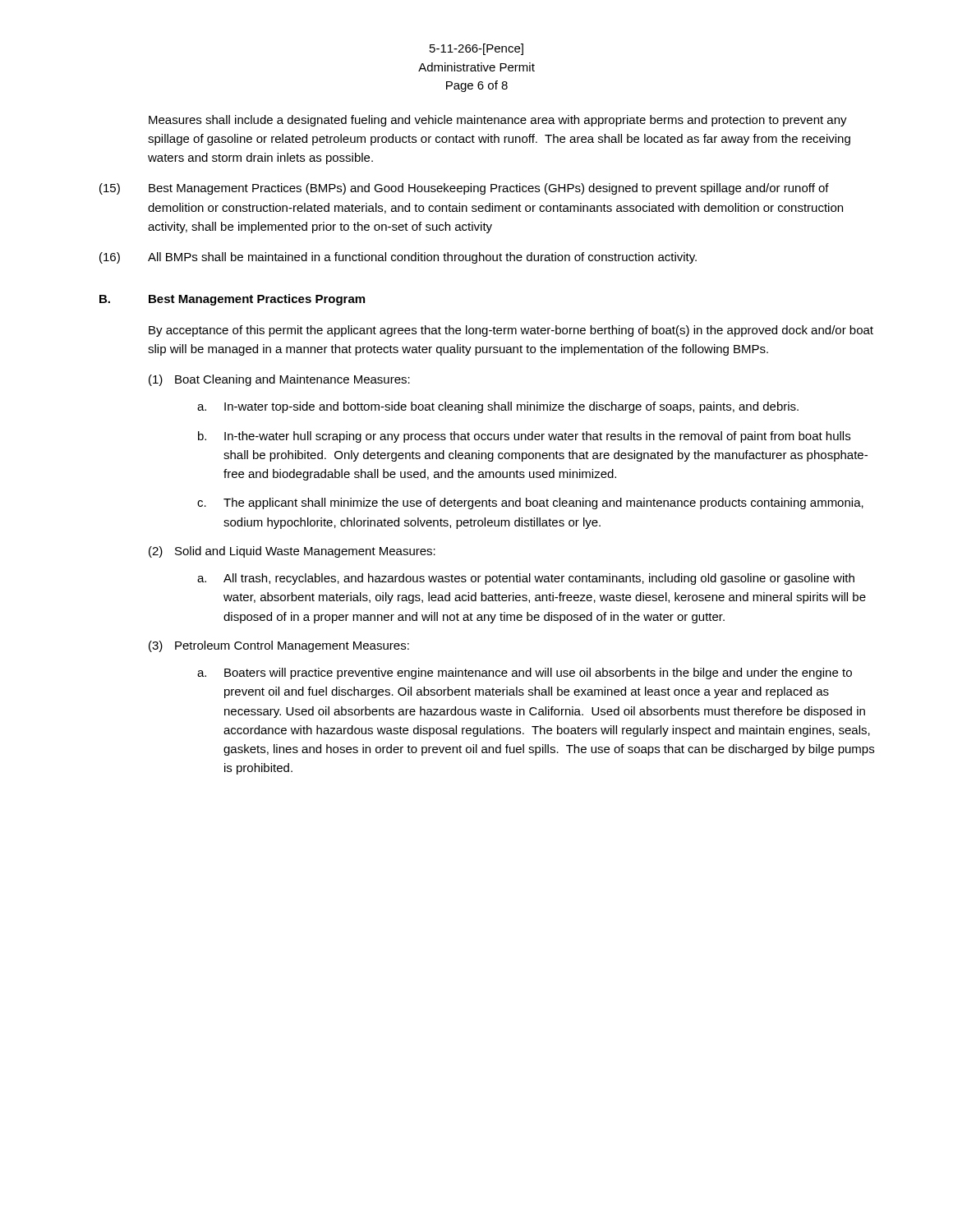Select the passage starting "c. The applicant shall minimize the use of"
This screenshot has height=1232, width=953.
tap(538, 512)
